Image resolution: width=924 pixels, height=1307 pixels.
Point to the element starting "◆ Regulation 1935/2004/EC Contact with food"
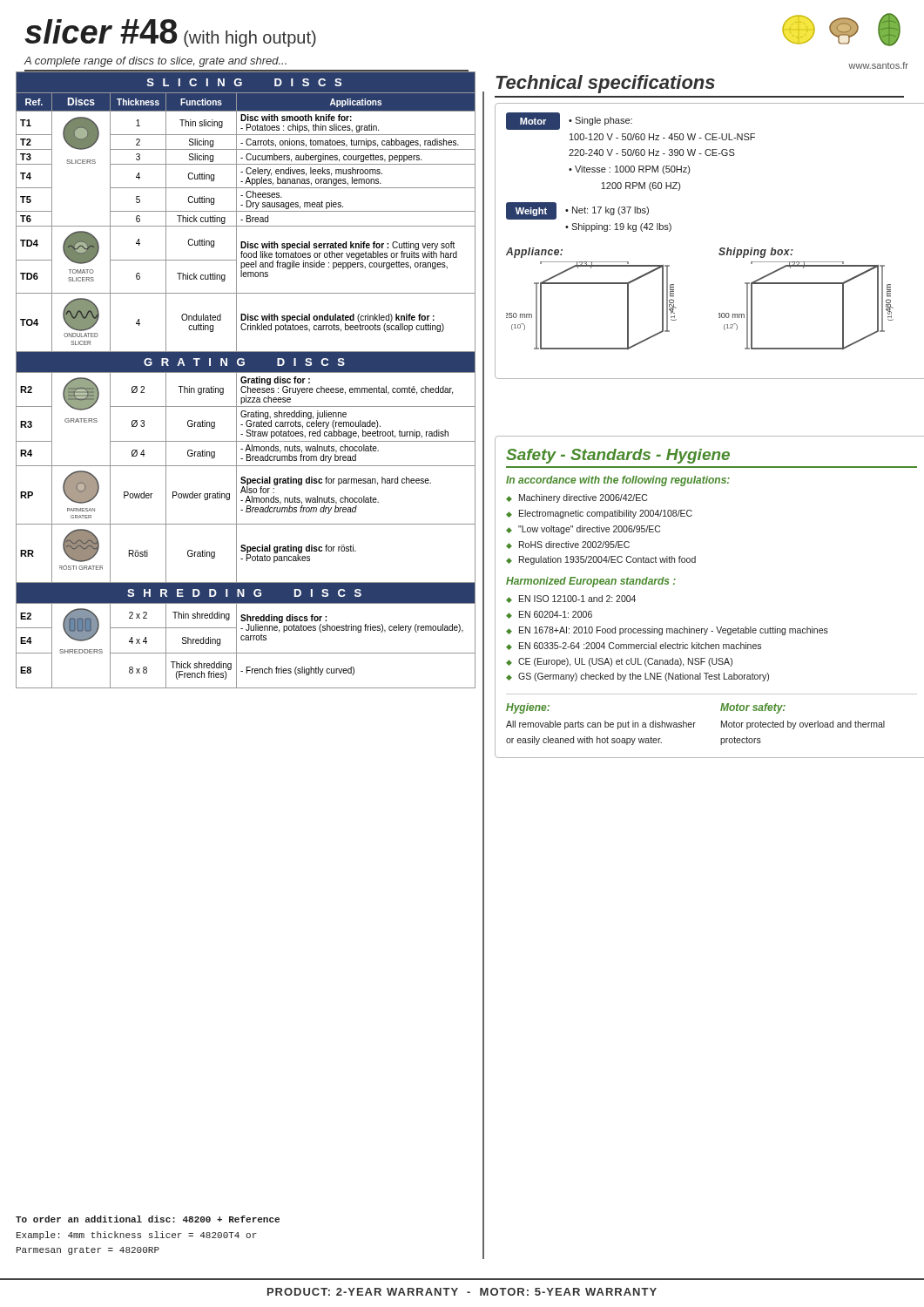tap(601, 561)
